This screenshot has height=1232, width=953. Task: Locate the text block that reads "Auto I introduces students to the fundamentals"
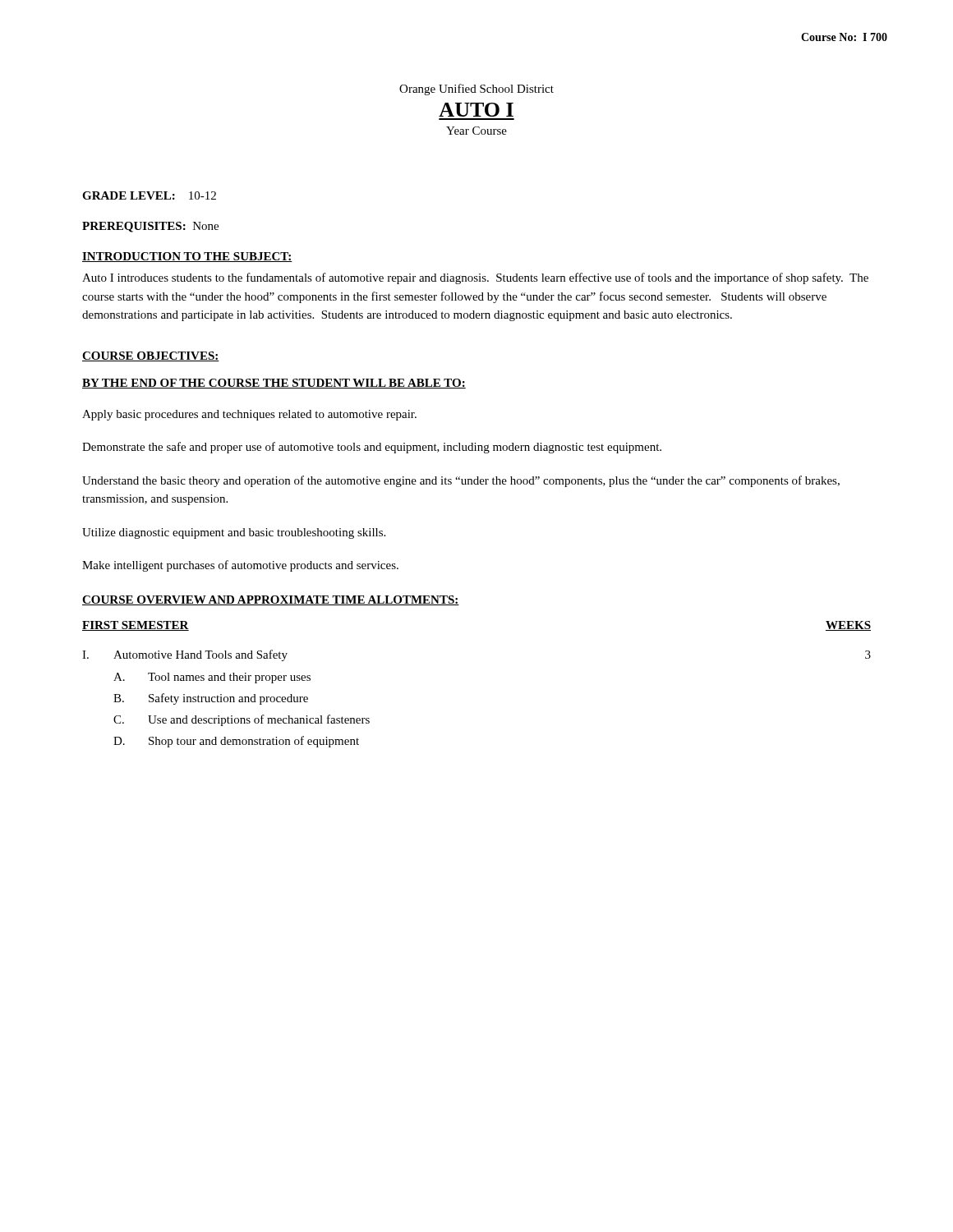click(x=475, y=296)
